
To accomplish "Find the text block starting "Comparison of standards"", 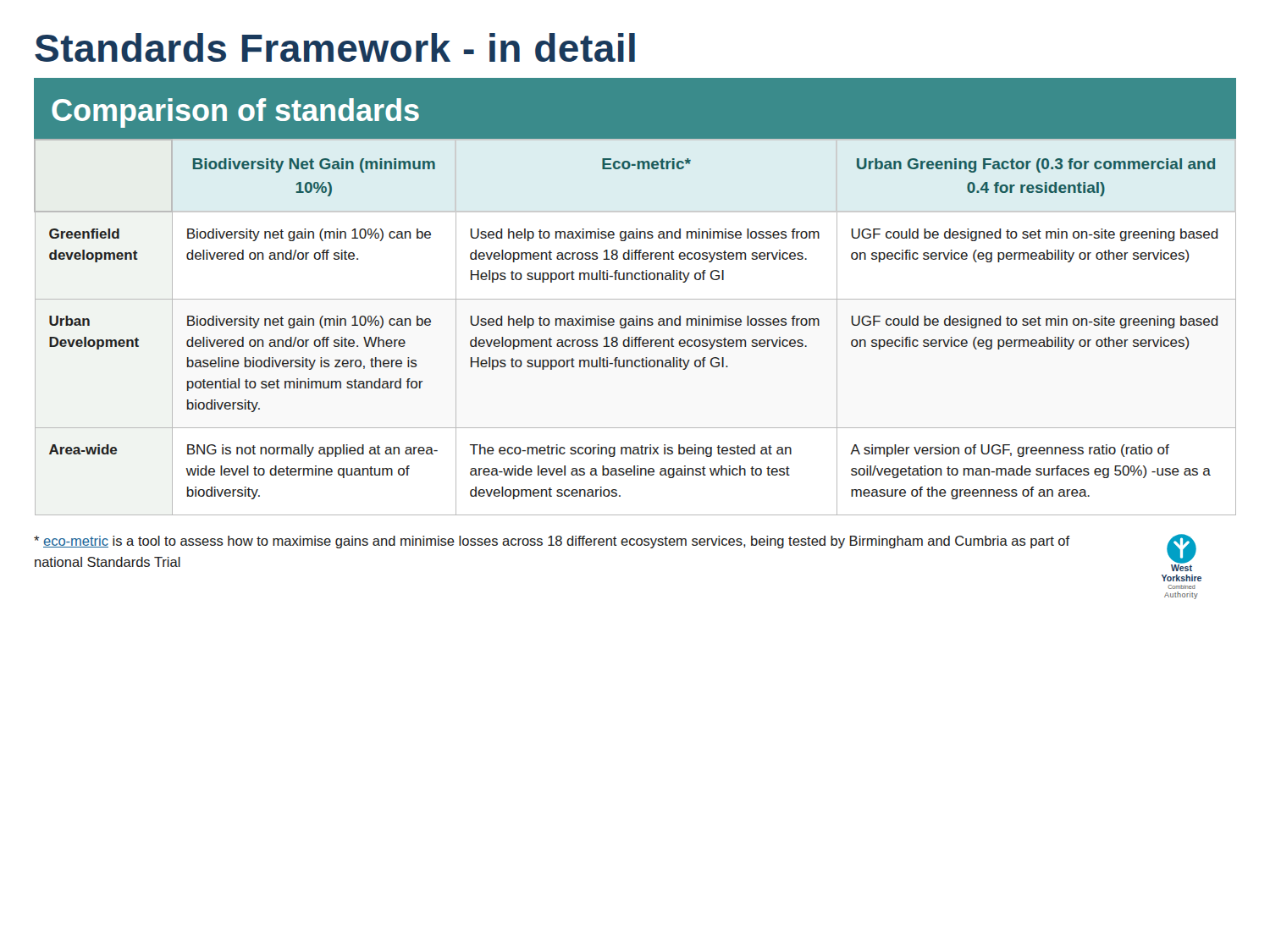I will (235, 113).
